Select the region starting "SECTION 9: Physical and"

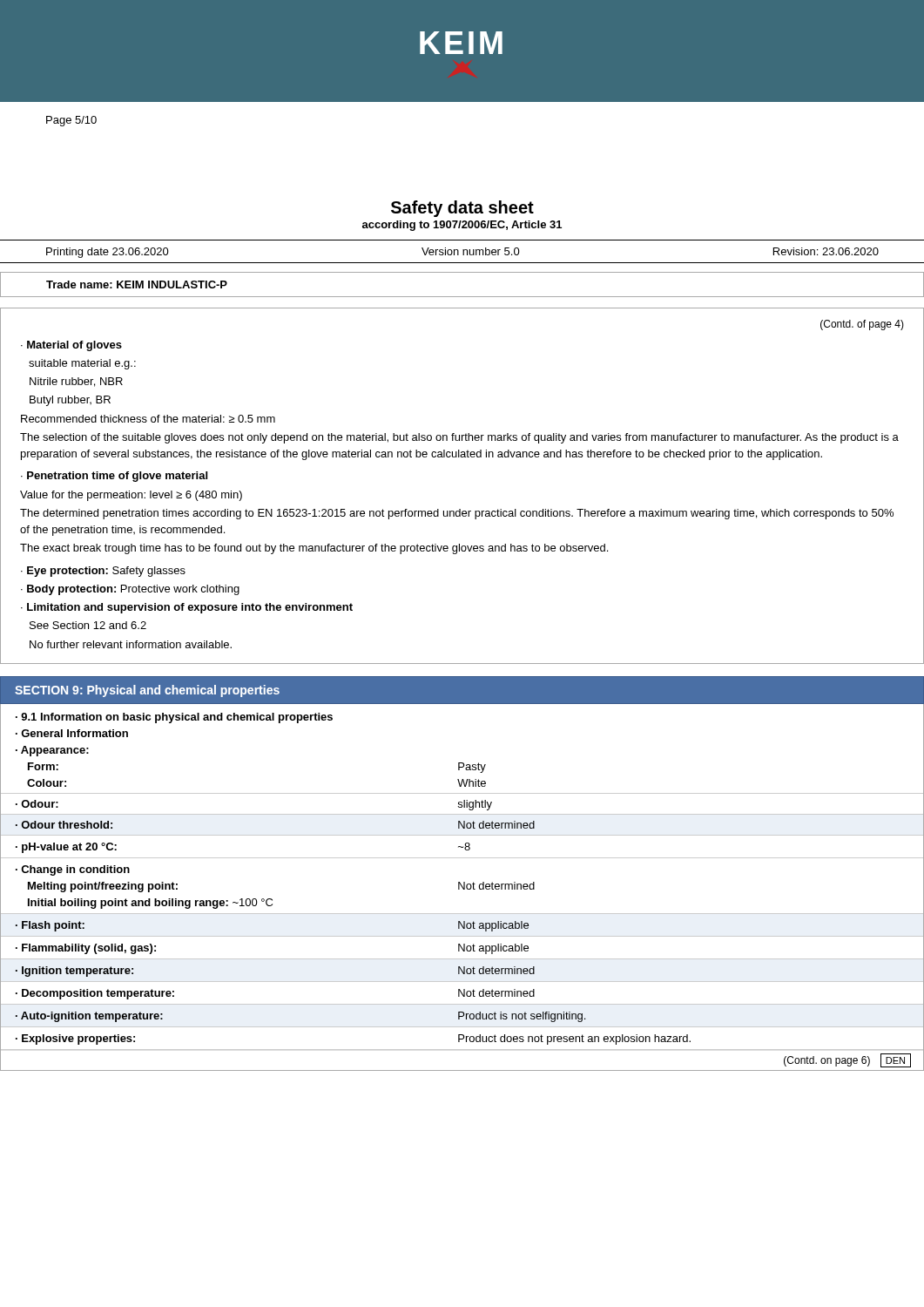(x=147, y=690)
